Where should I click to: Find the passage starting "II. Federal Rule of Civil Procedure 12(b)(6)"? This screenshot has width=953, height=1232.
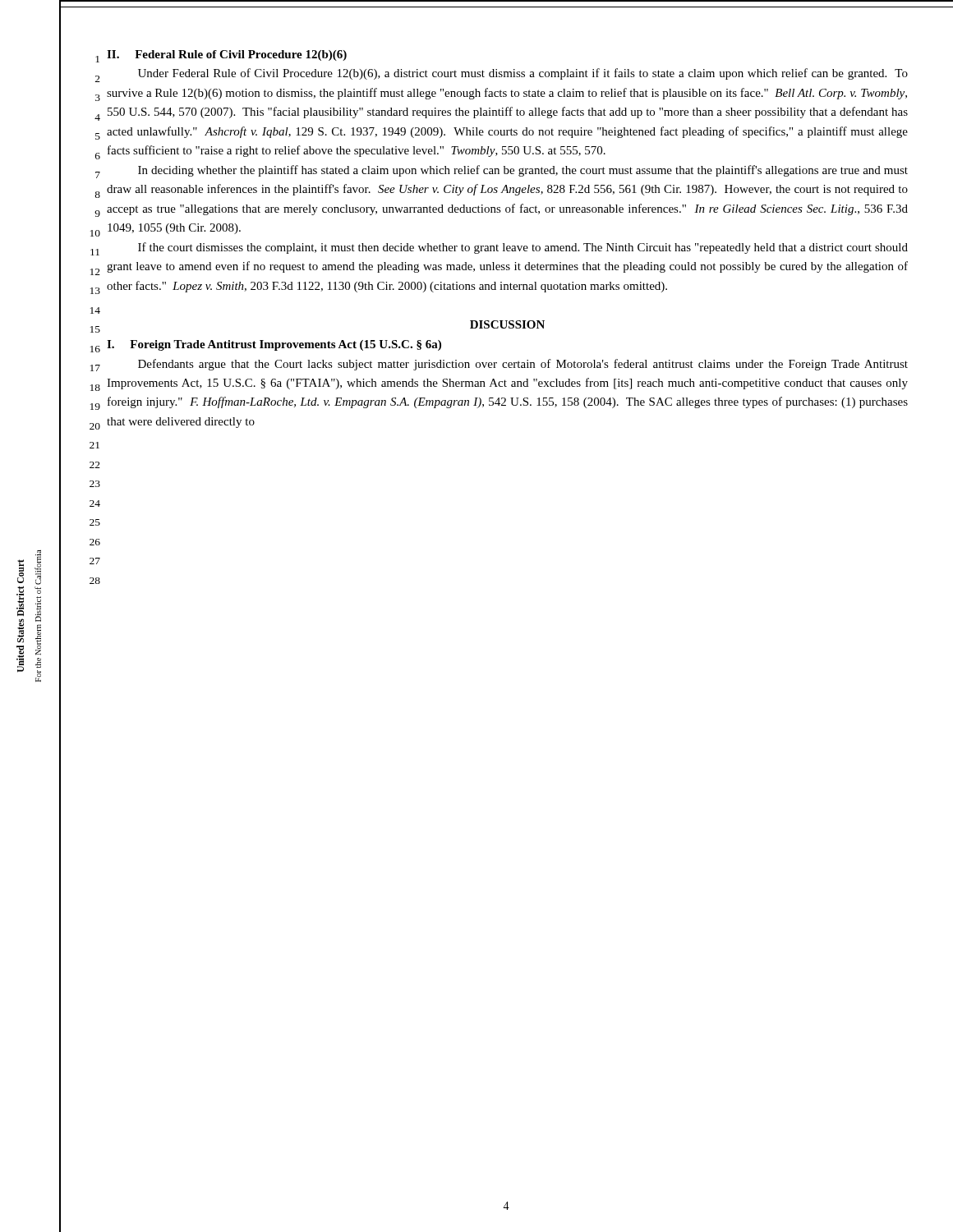227,54
